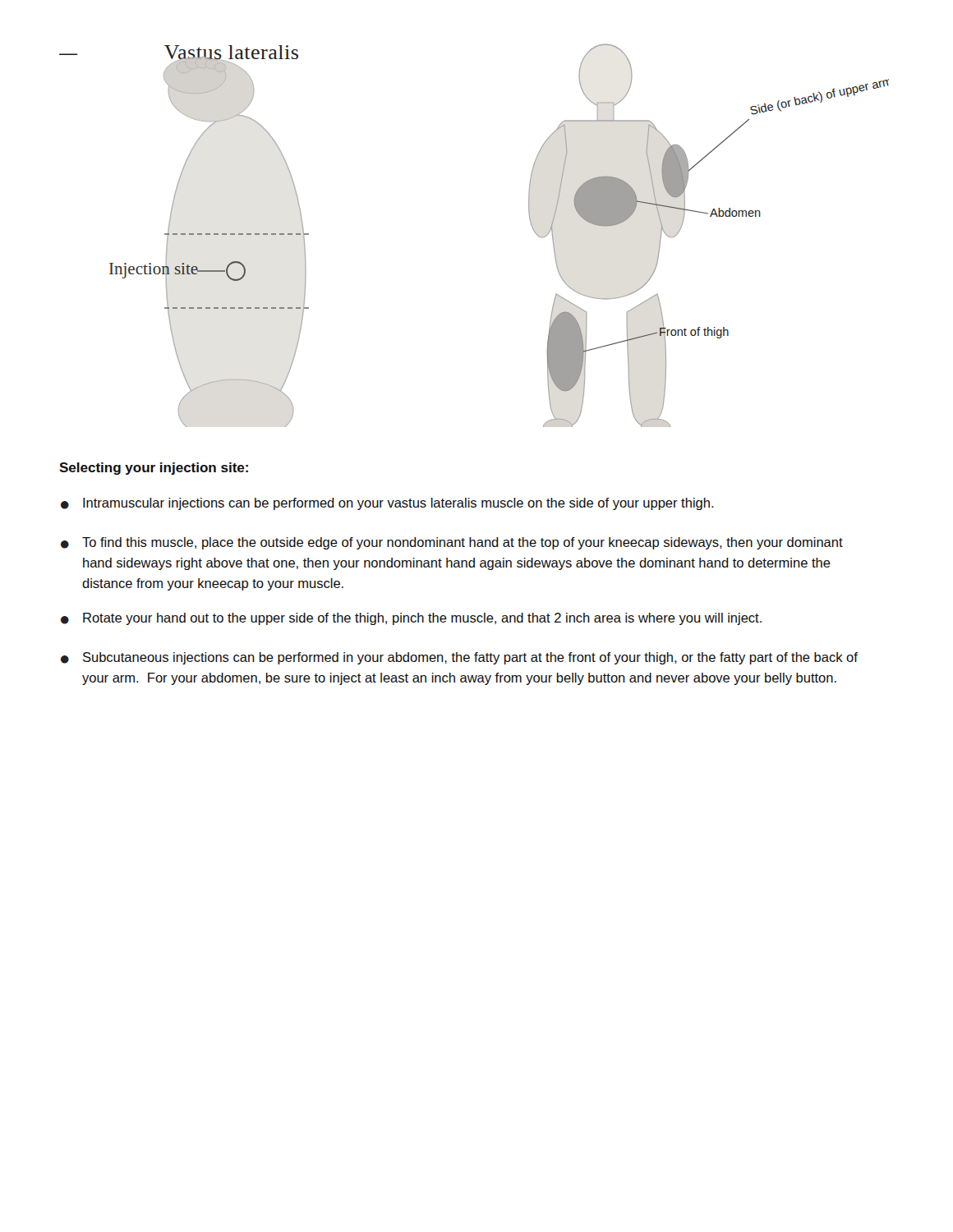Select the block starting "● Rotate your hand out"
The width and height of the screenshot is (953, 1232).
point(462,620)
